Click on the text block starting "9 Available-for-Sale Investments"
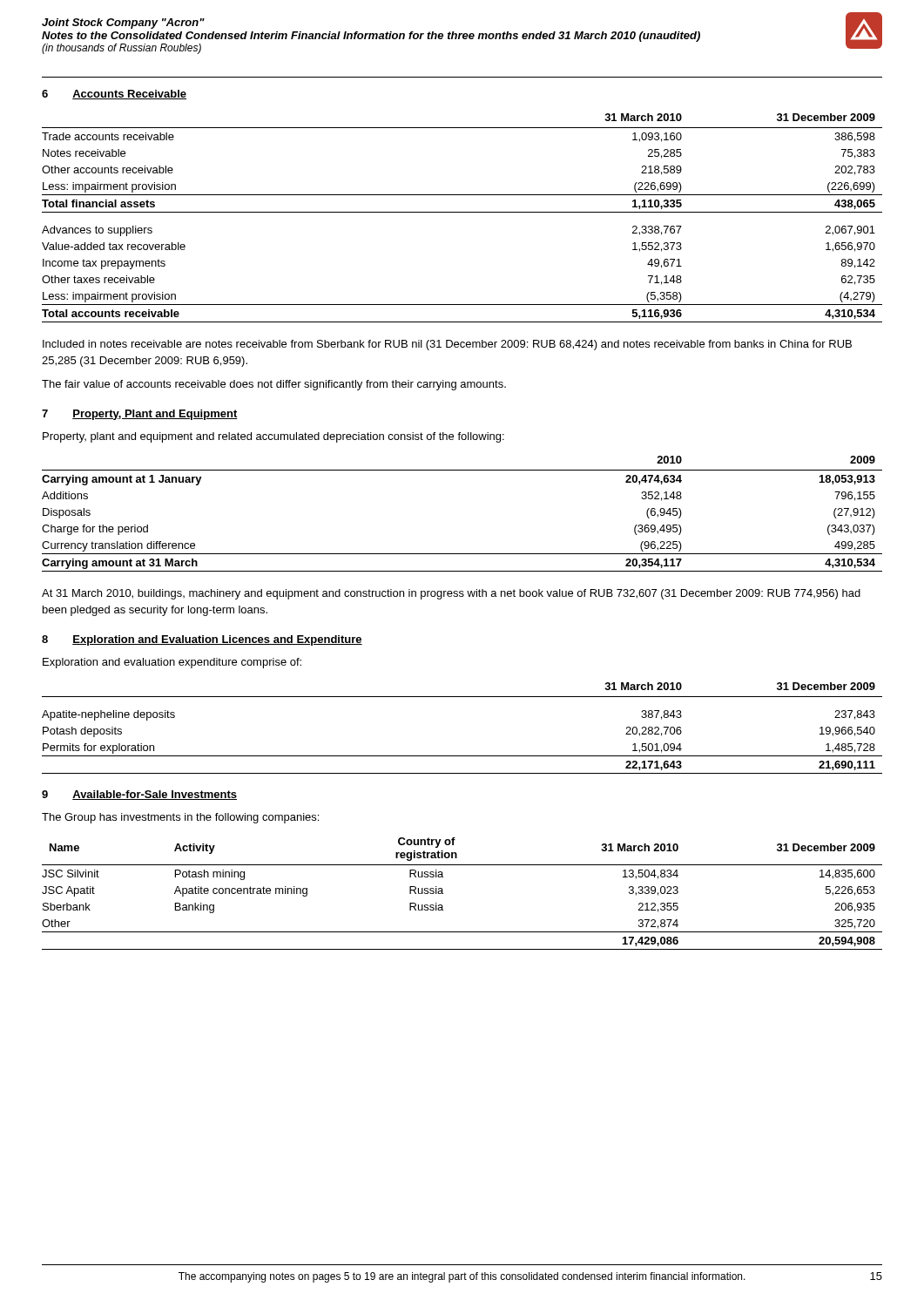The height and width of the screenshot is (1307, 924). click(x=139, y=794)
